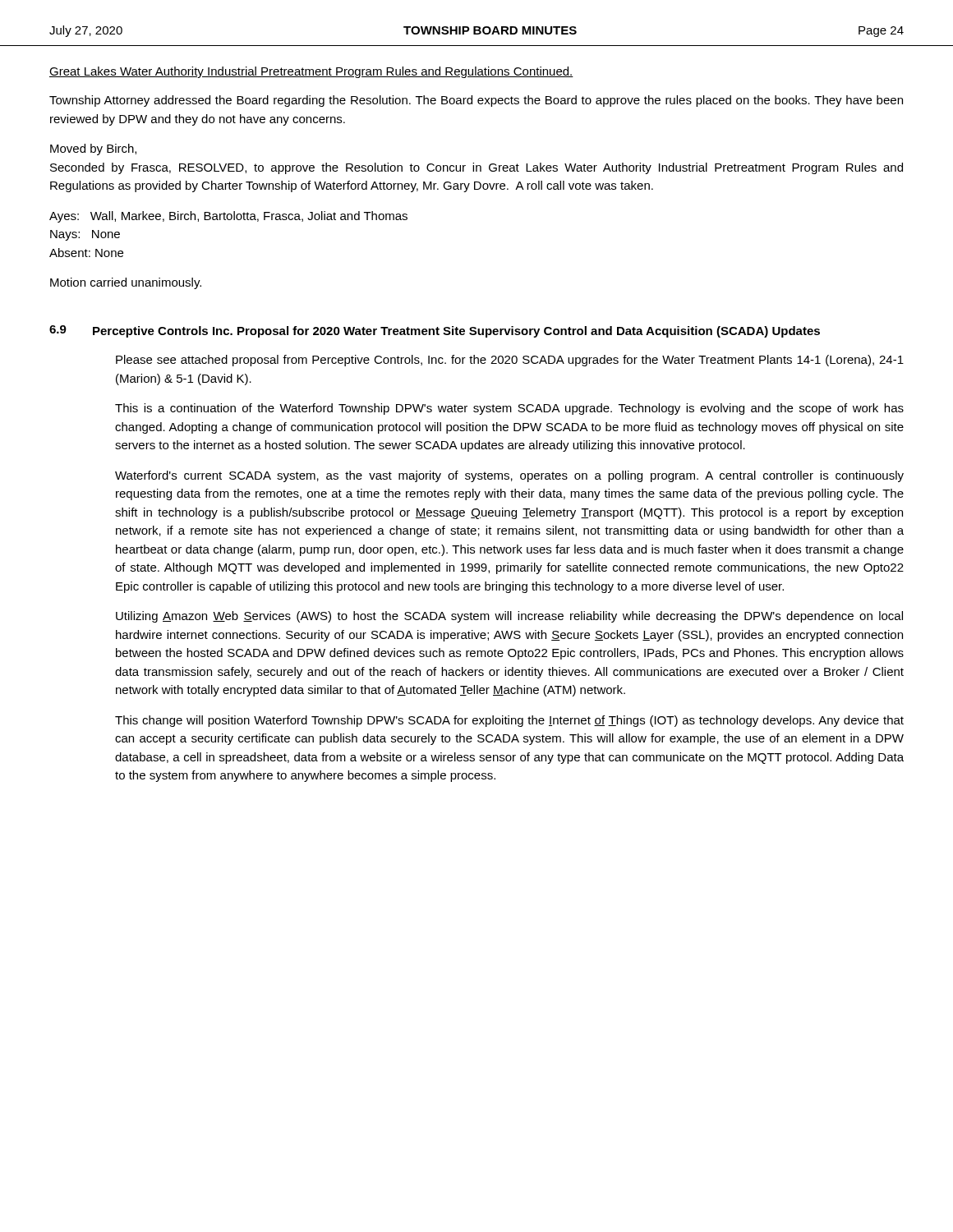Find the text block that reads "Township Attorney addressed the Board"

click(x=476, y=109)
